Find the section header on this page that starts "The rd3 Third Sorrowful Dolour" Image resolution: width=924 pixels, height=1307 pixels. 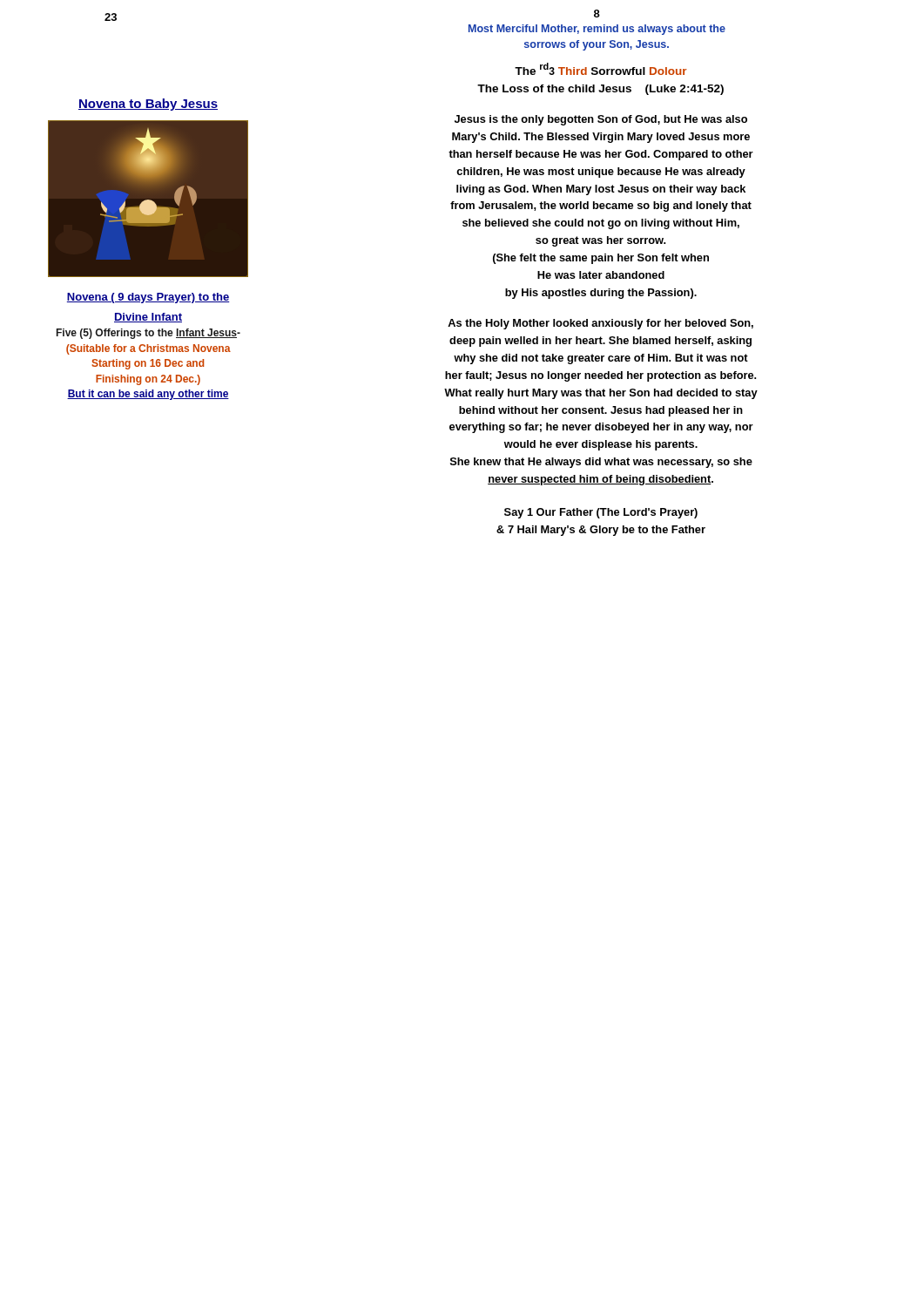coord(601,79)
